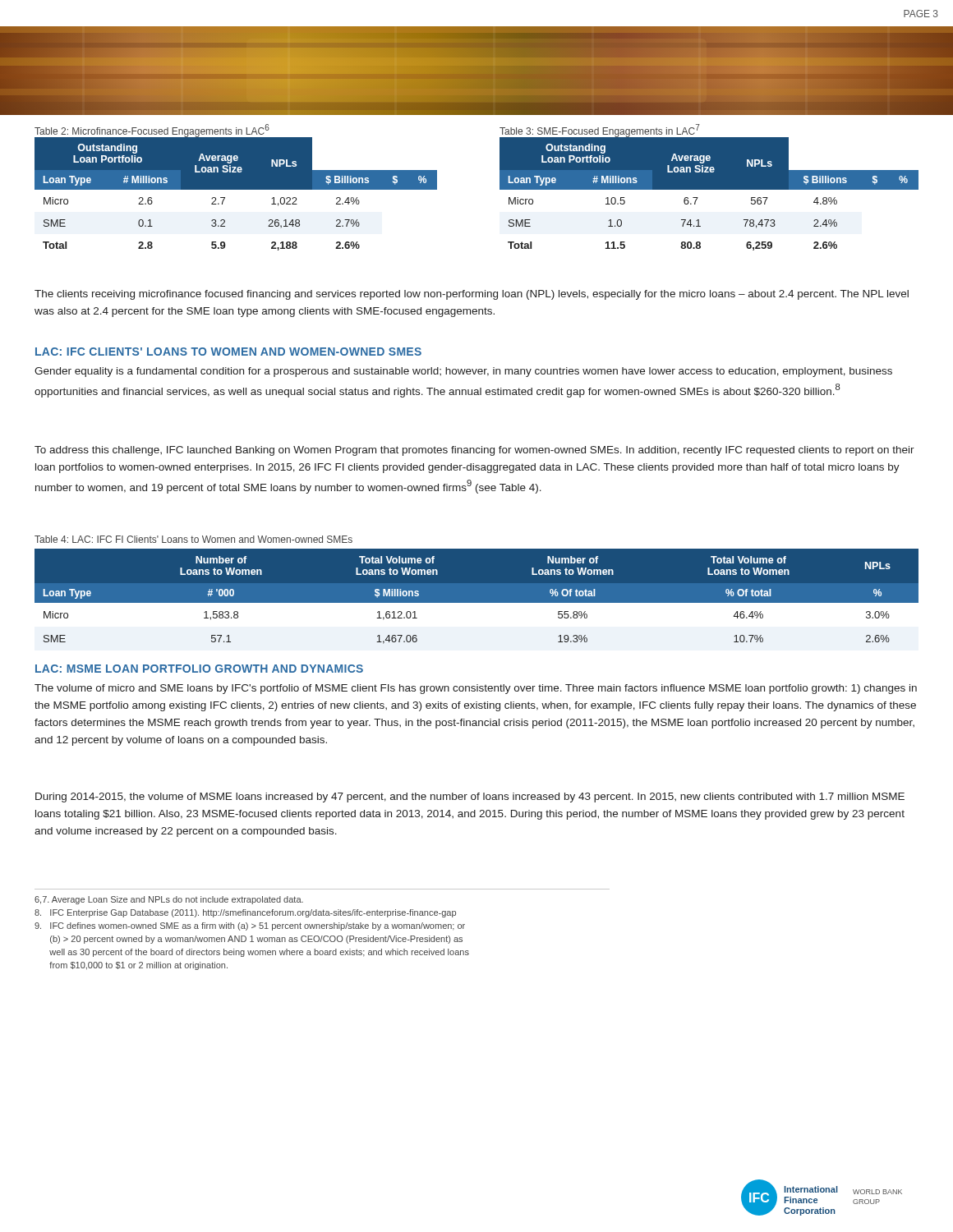Click on the table containing "Total Volume of Loans to"
This screenshot has width=953, height=1232.
click(x=476, y=600)
